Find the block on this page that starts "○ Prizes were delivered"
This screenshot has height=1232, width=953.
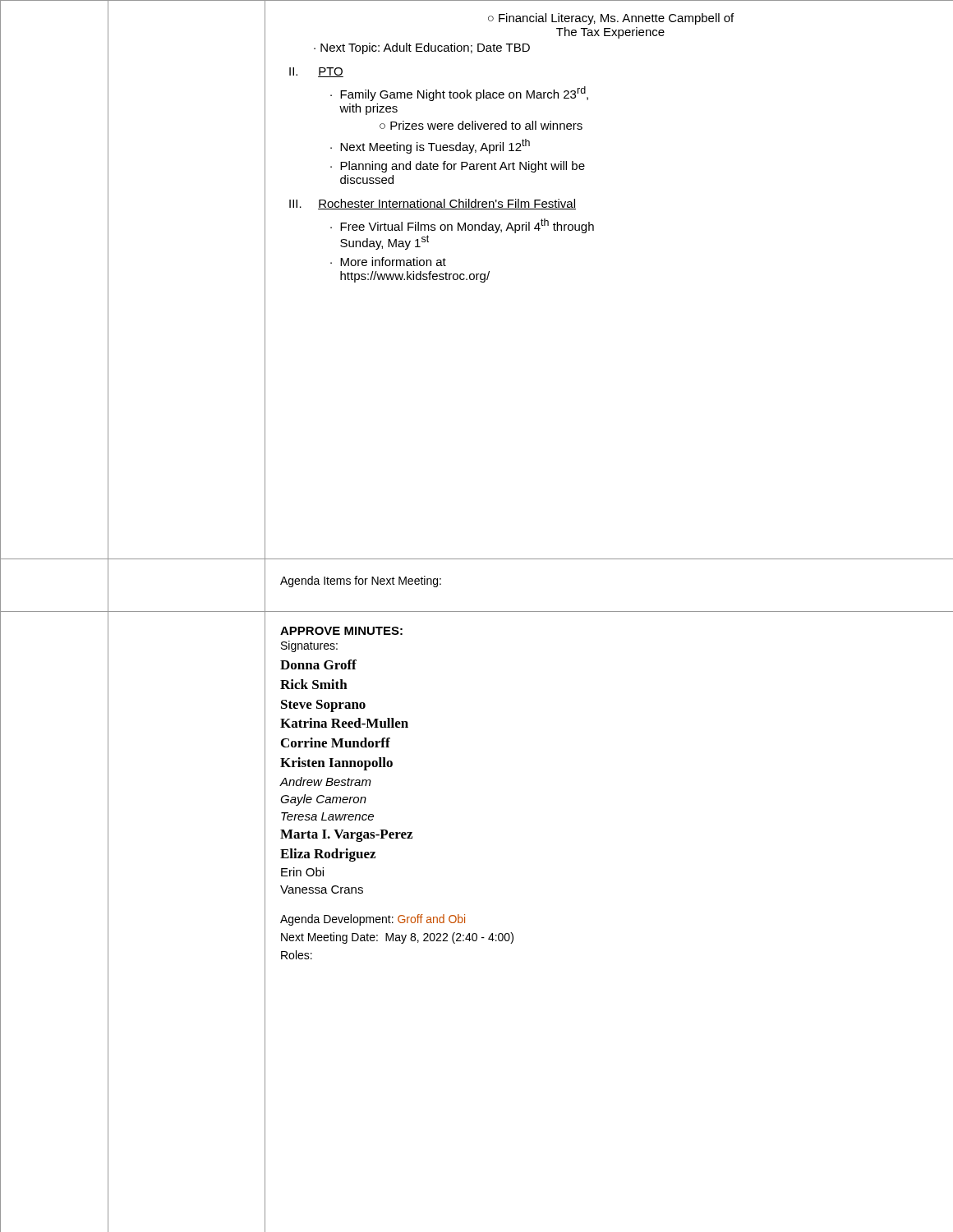click(481, 125)
